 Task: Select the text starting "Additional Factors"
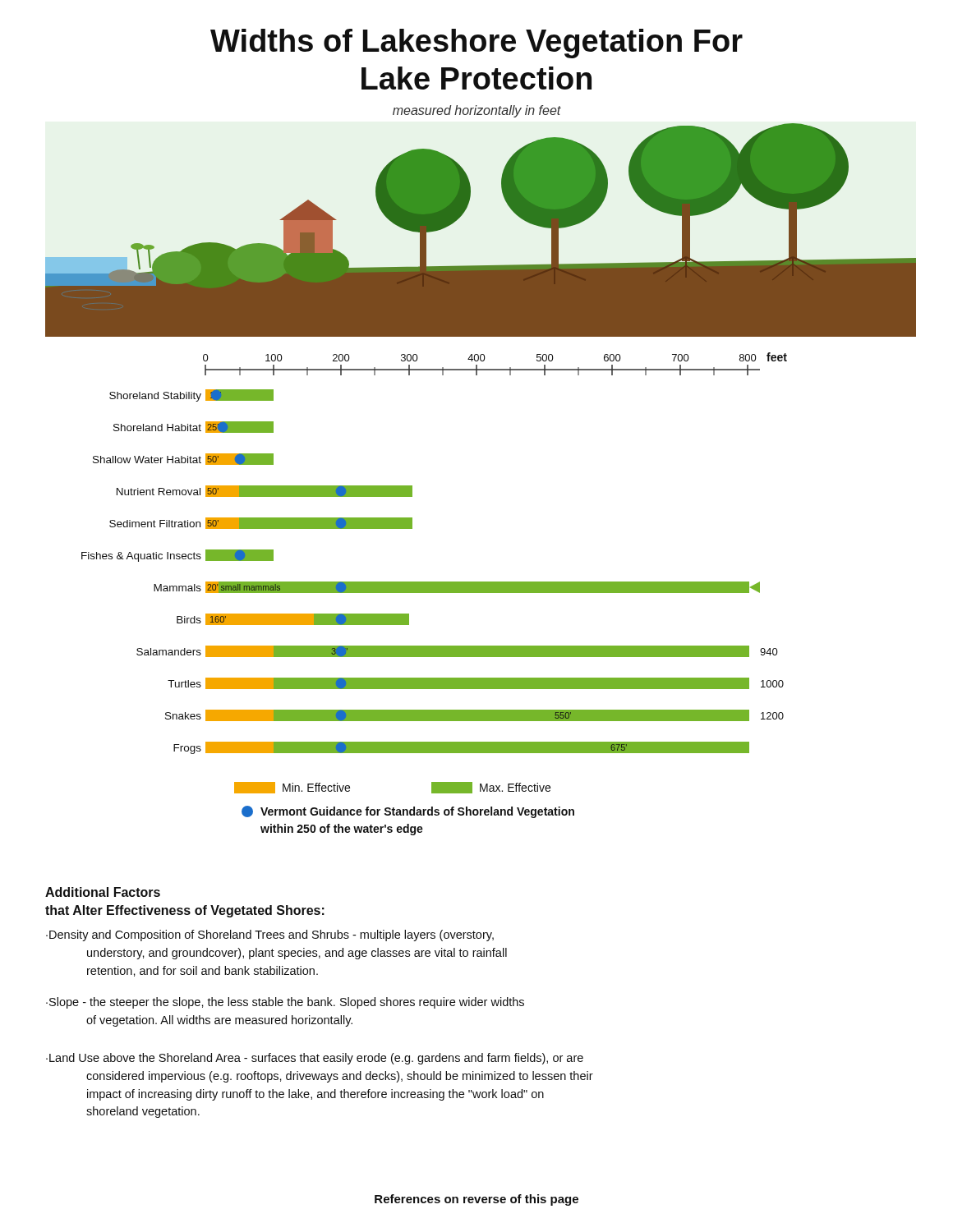(x=103, y=892)
